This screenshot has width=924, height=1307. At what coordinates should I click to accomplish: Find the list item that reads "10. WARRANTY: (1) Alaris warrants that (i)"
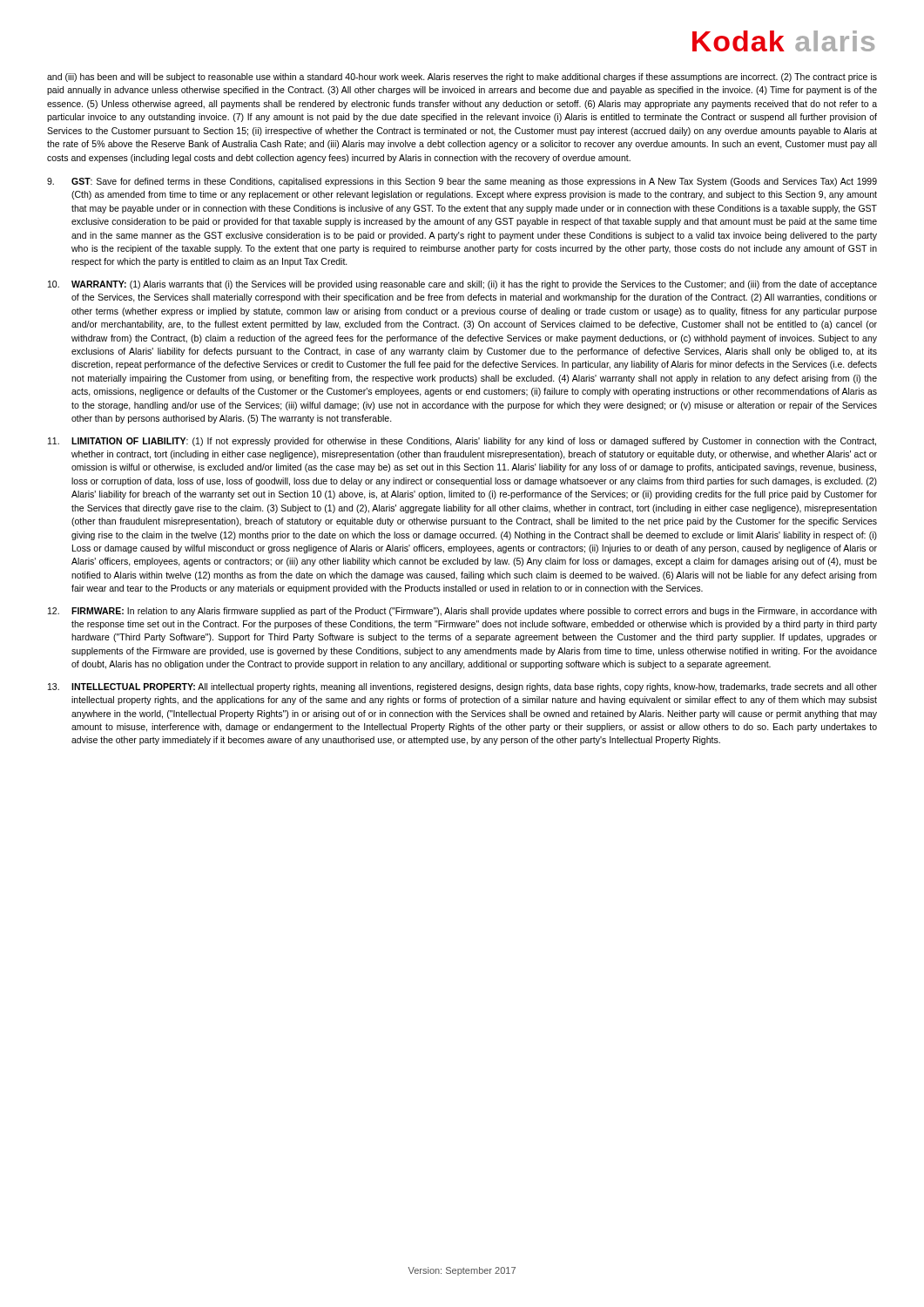pos(462,352)
